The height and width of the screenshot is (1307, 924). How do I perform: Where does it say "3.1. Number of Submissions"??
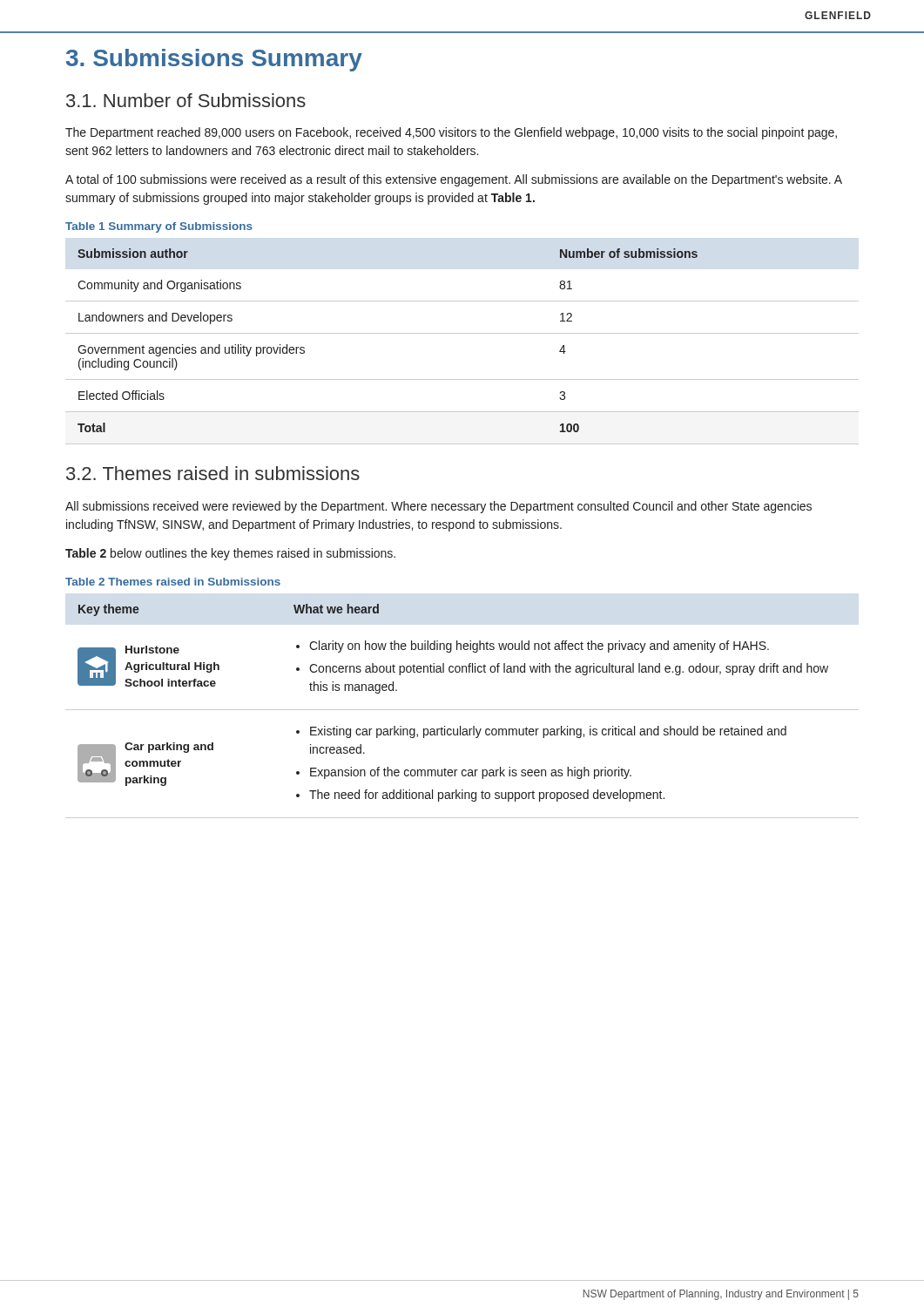tap(186, 100)
